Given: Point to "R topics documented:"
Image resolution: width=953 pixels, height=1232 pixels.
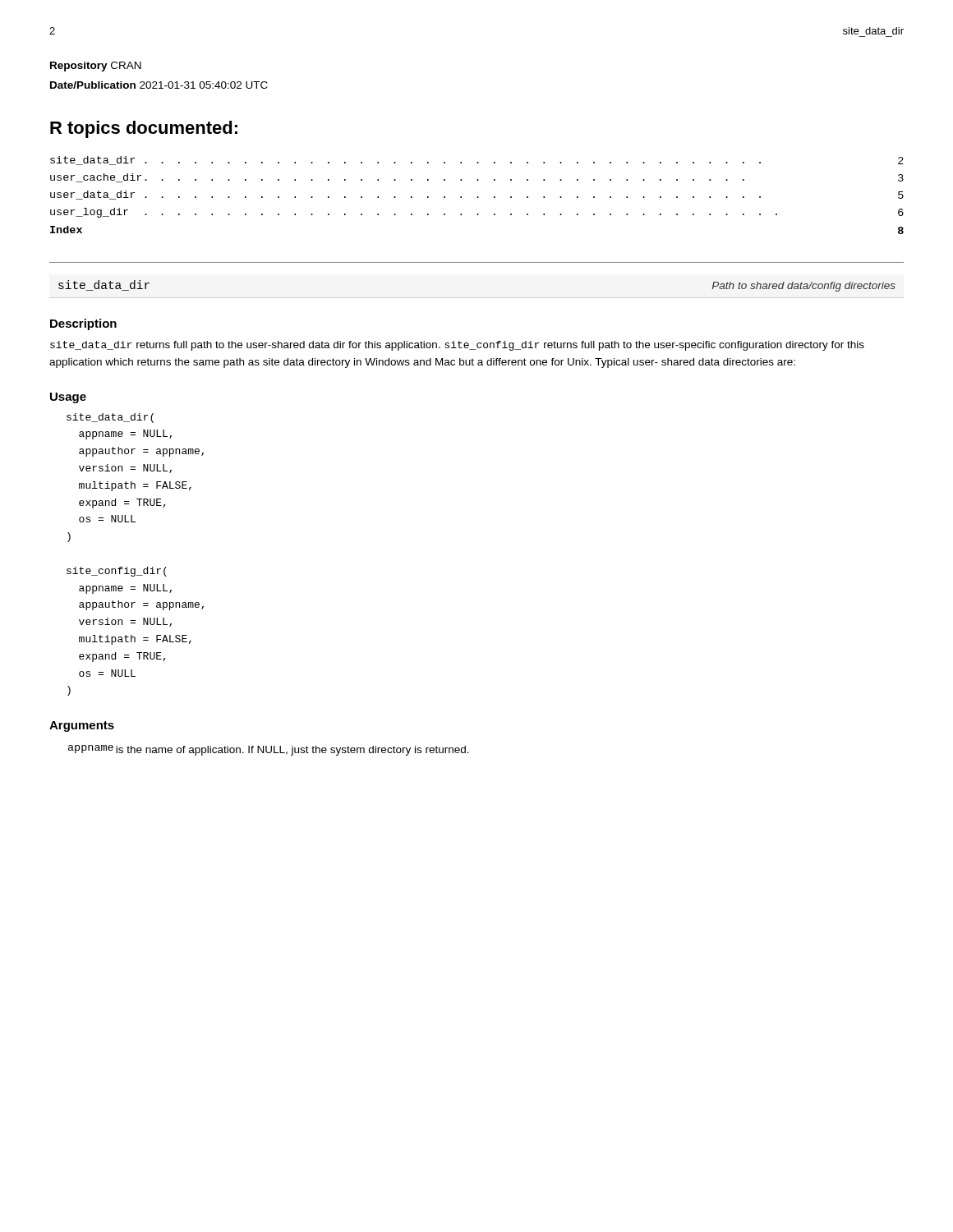Looking at the screenshot, I should pos(144,127).
